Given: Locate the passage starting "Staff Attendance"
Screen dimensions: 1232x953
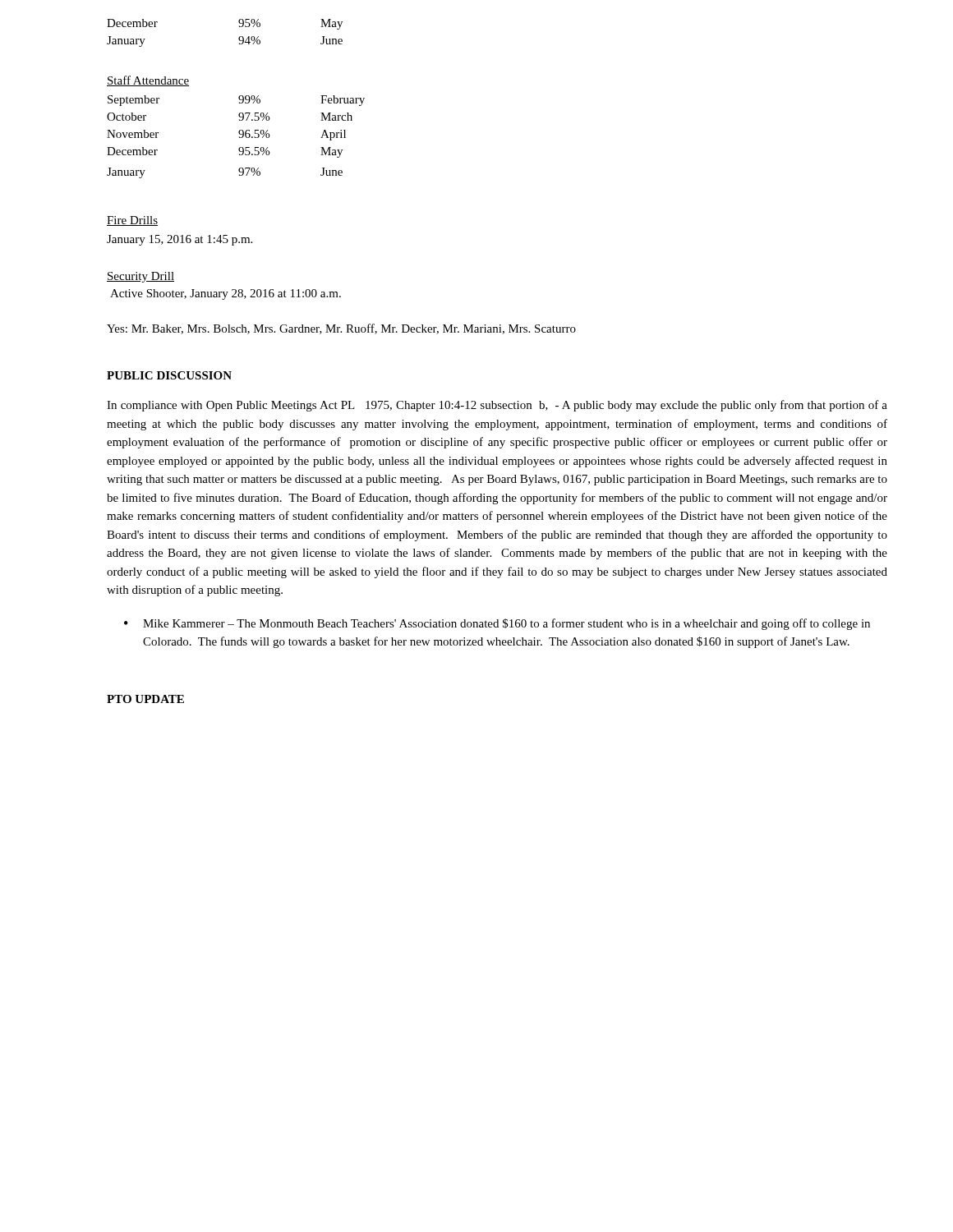Looking at the screenshot, I should (x=148, y=81).
